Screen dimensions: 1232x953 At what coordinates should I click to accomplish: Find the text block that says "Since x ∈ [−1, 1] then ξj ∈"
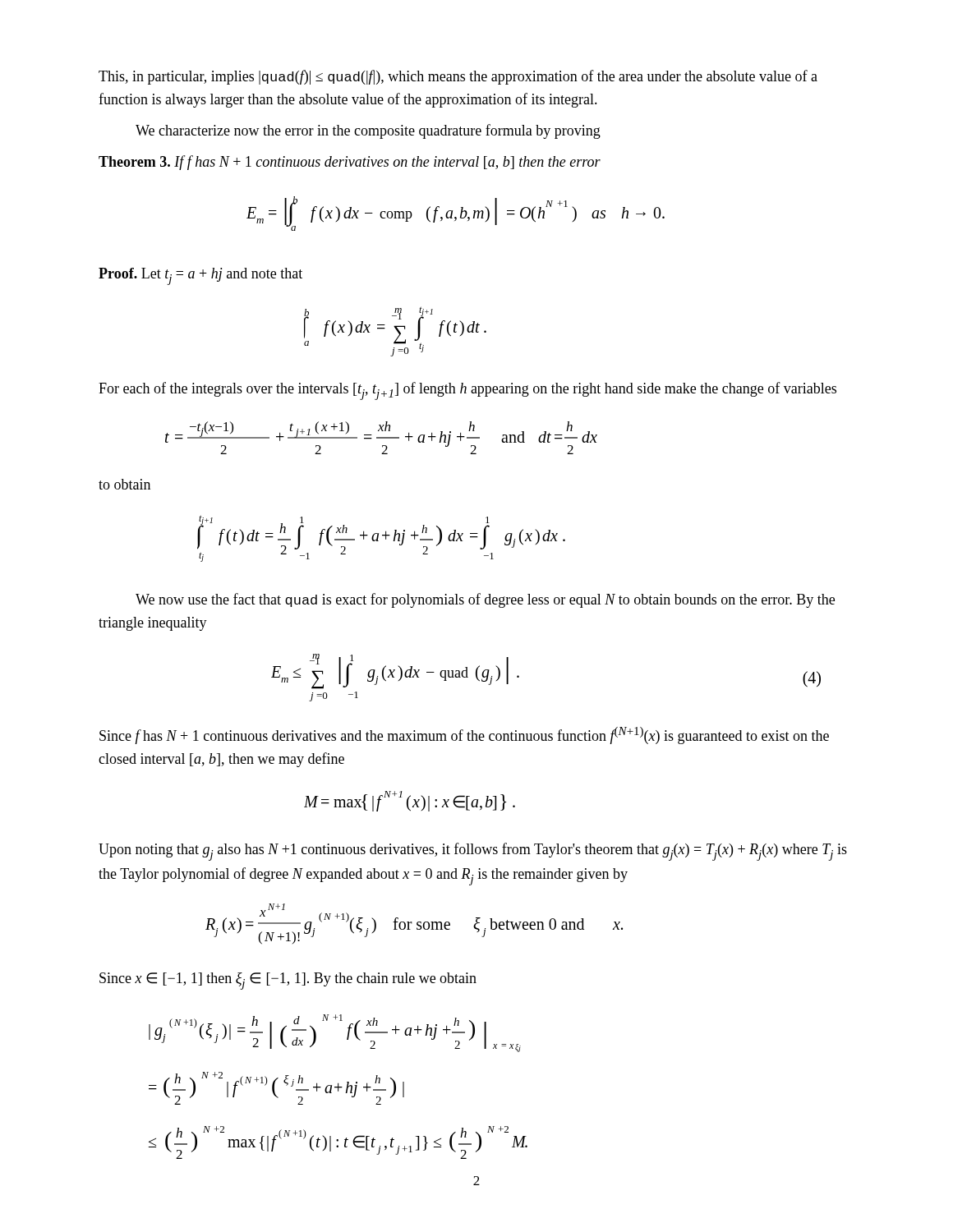coord(288,980)
